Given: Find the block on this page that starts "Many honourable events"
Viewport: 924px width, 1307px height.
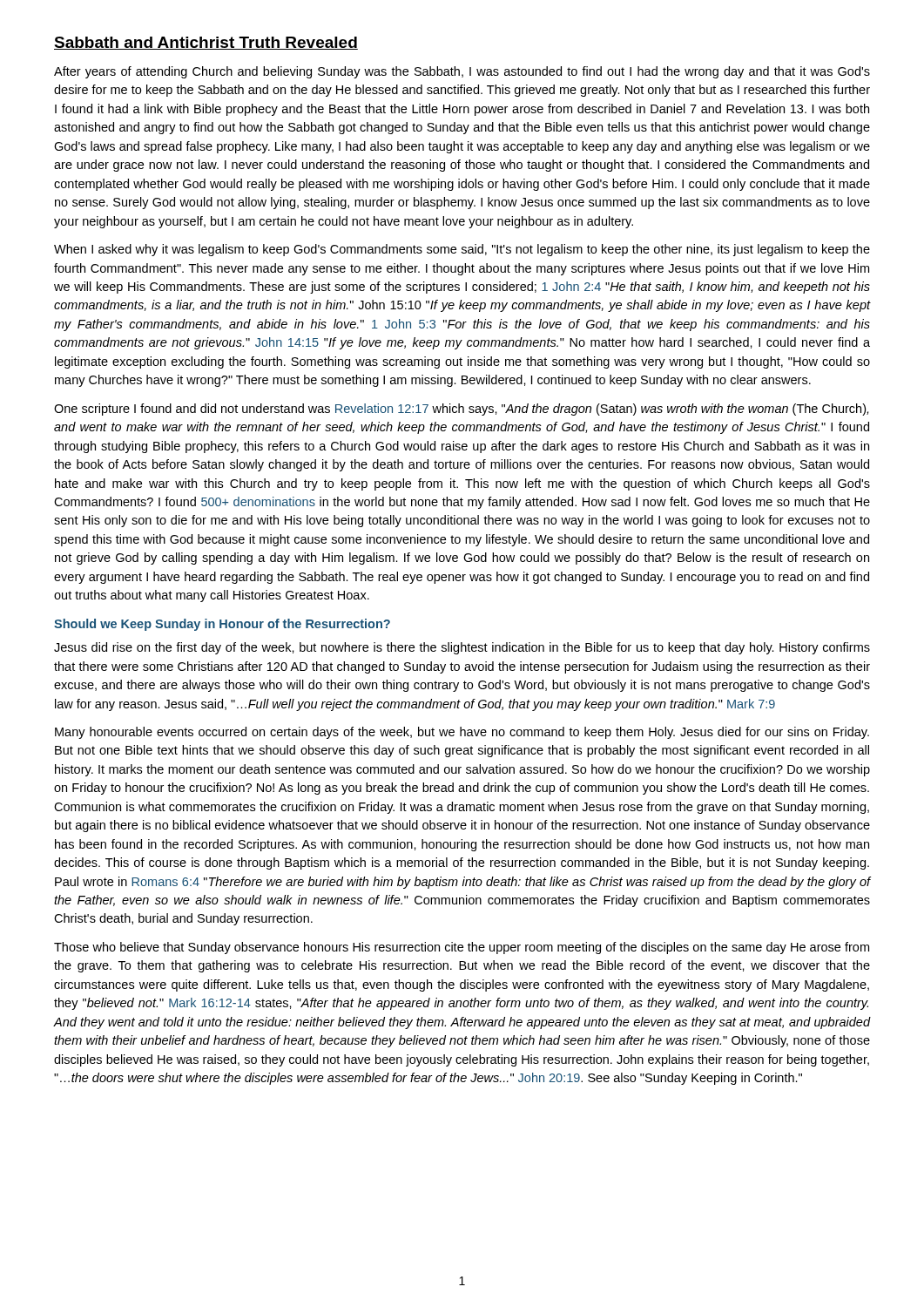Looking at the screenshot, I should click(x=462, y=826).
